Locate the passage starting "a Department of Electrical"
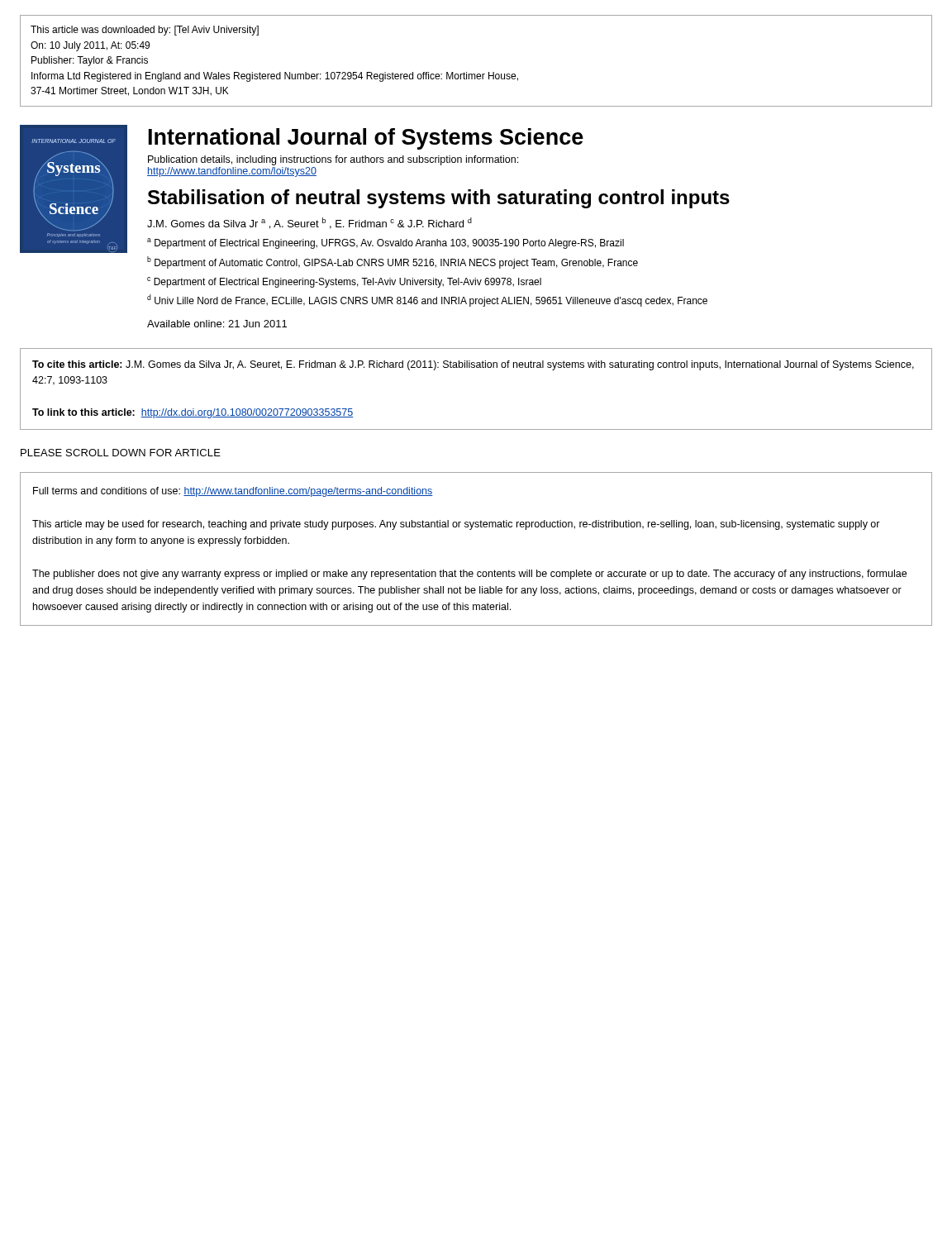The image size is (952, 1240). pyautogui.click(x=386, y=242)
